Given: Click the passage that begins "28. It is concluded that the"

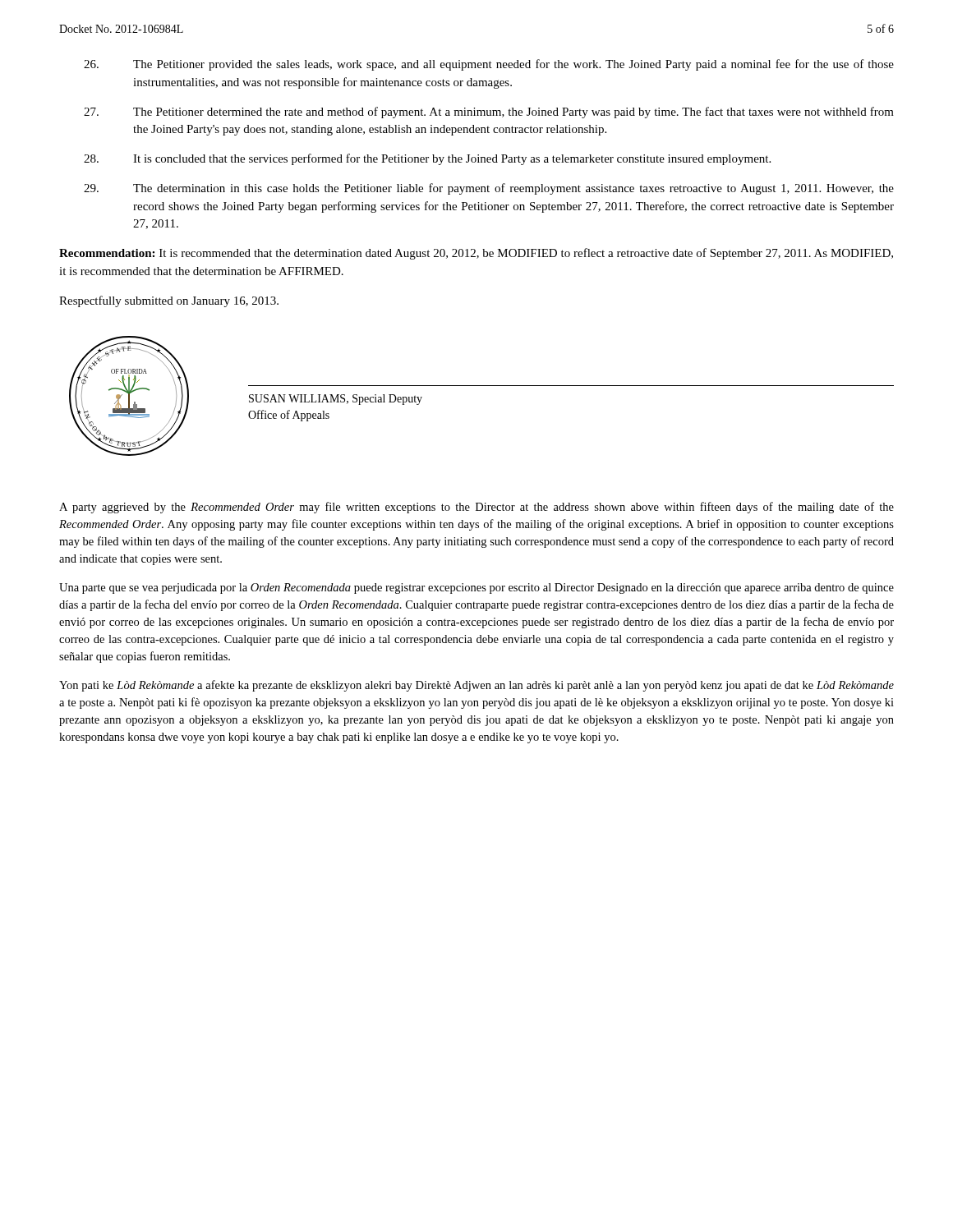Looking at the screenshot, I should click(x=476, y=159).
